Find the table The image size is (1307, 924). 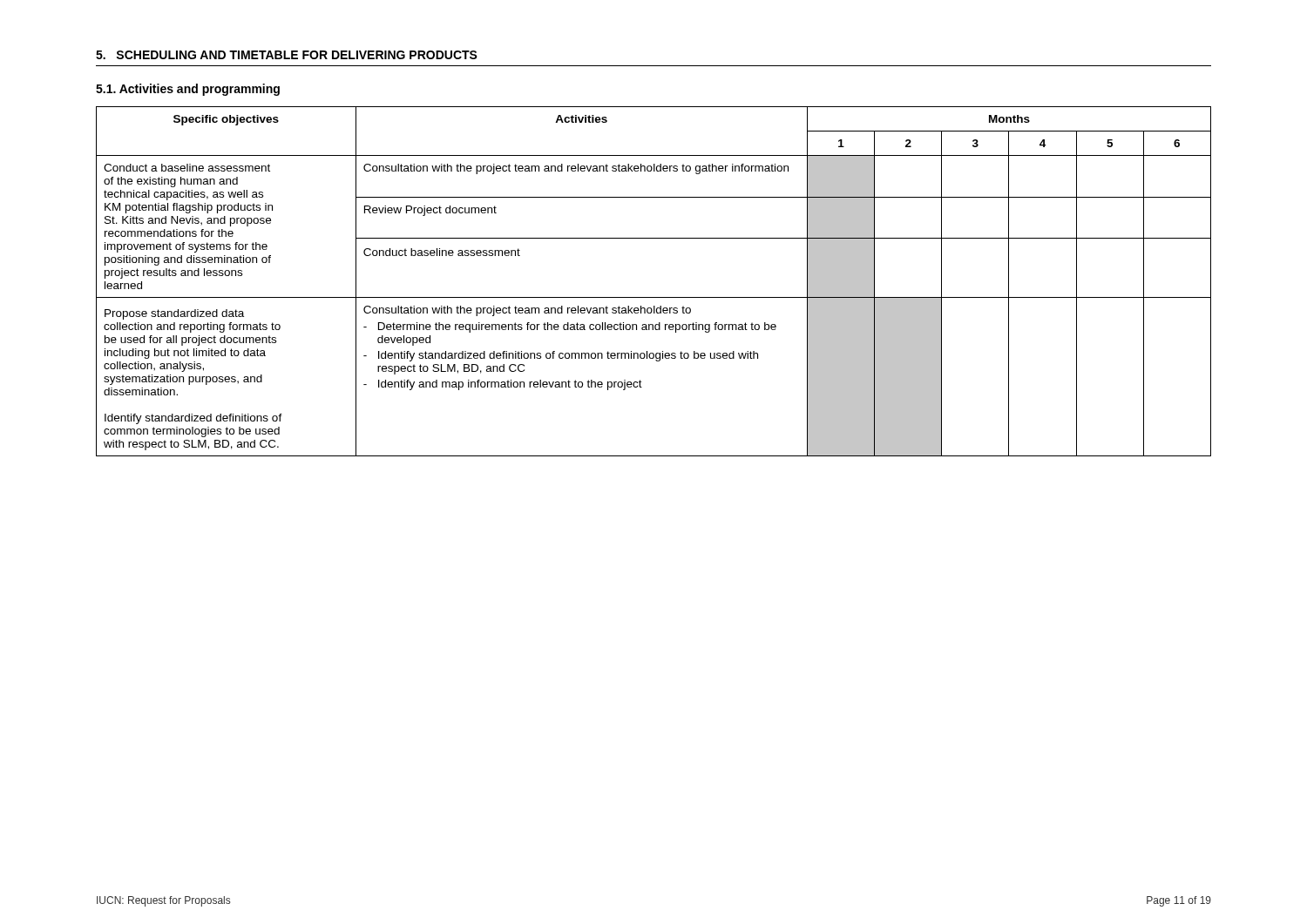[654, 281]
